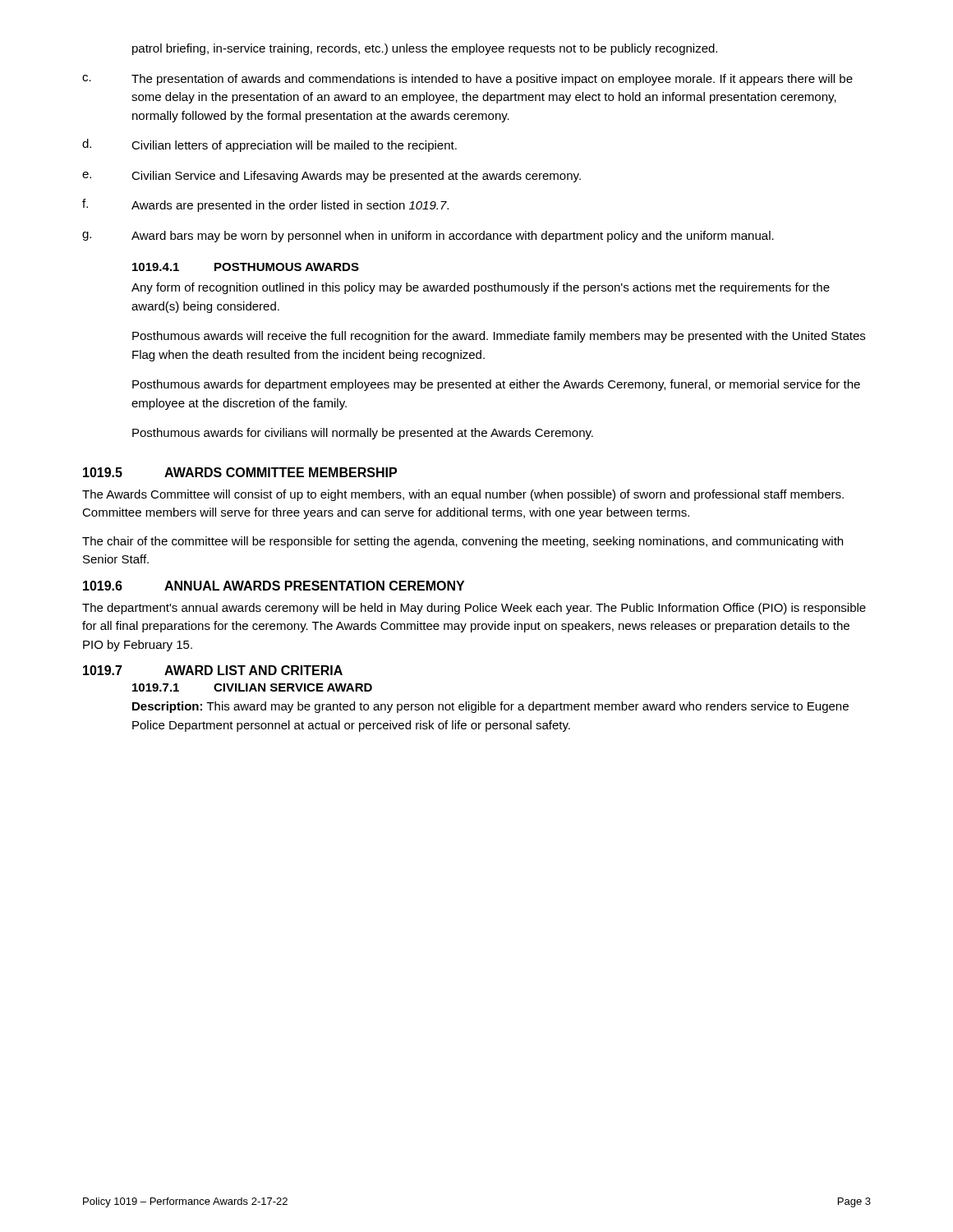This screenshot has width=953, height=1232.
Task: Click on the passage starting "1019.5 AWARDS COMMITTEE MEMBERSHIP"
Action: [240, 473]
